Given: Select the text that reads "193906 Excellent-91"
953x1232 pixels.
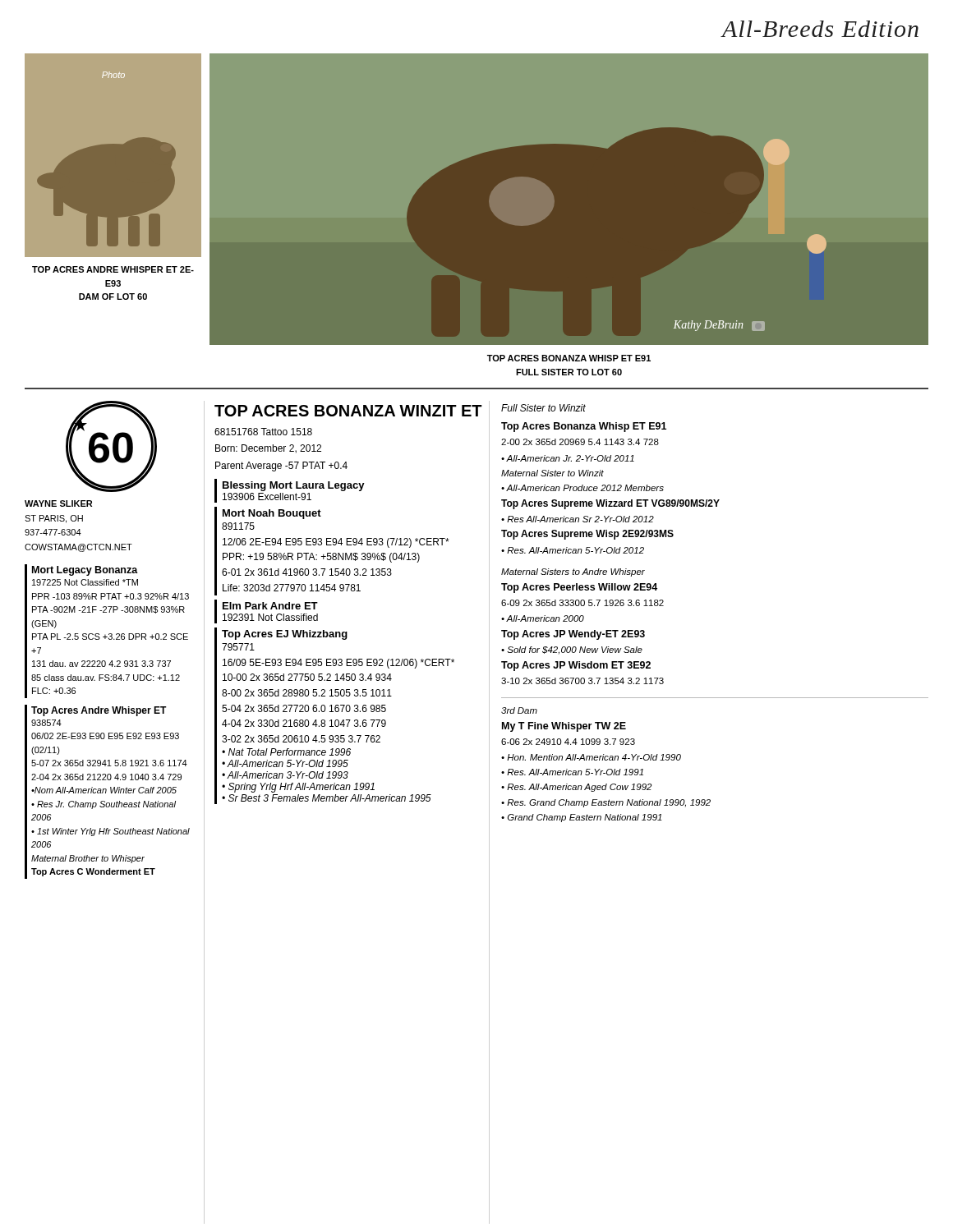Looking at the screenshot, I should 267,497.
